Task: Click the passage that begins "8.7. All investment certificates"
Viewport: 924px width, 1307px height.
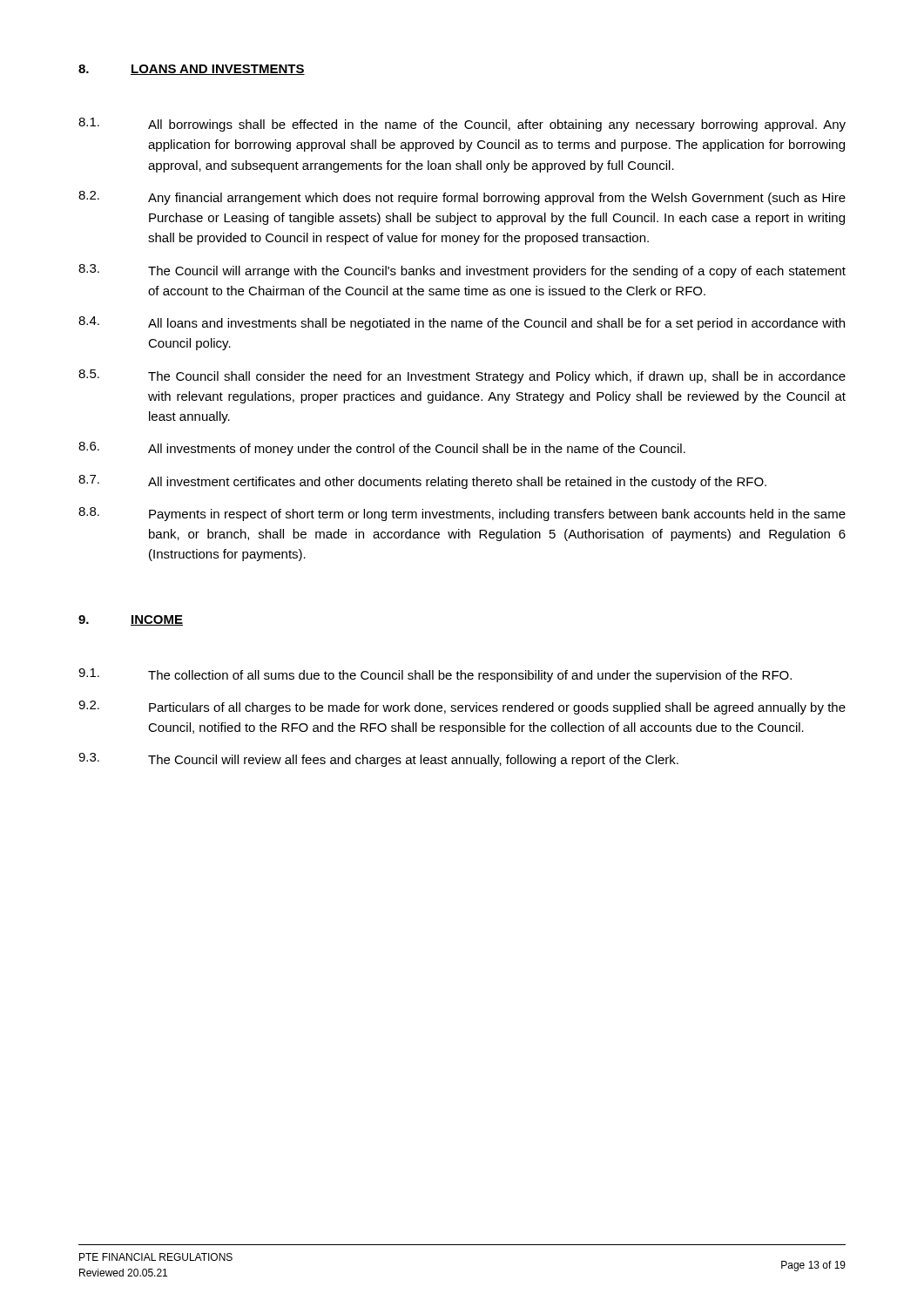Action: tap(462, 481)
